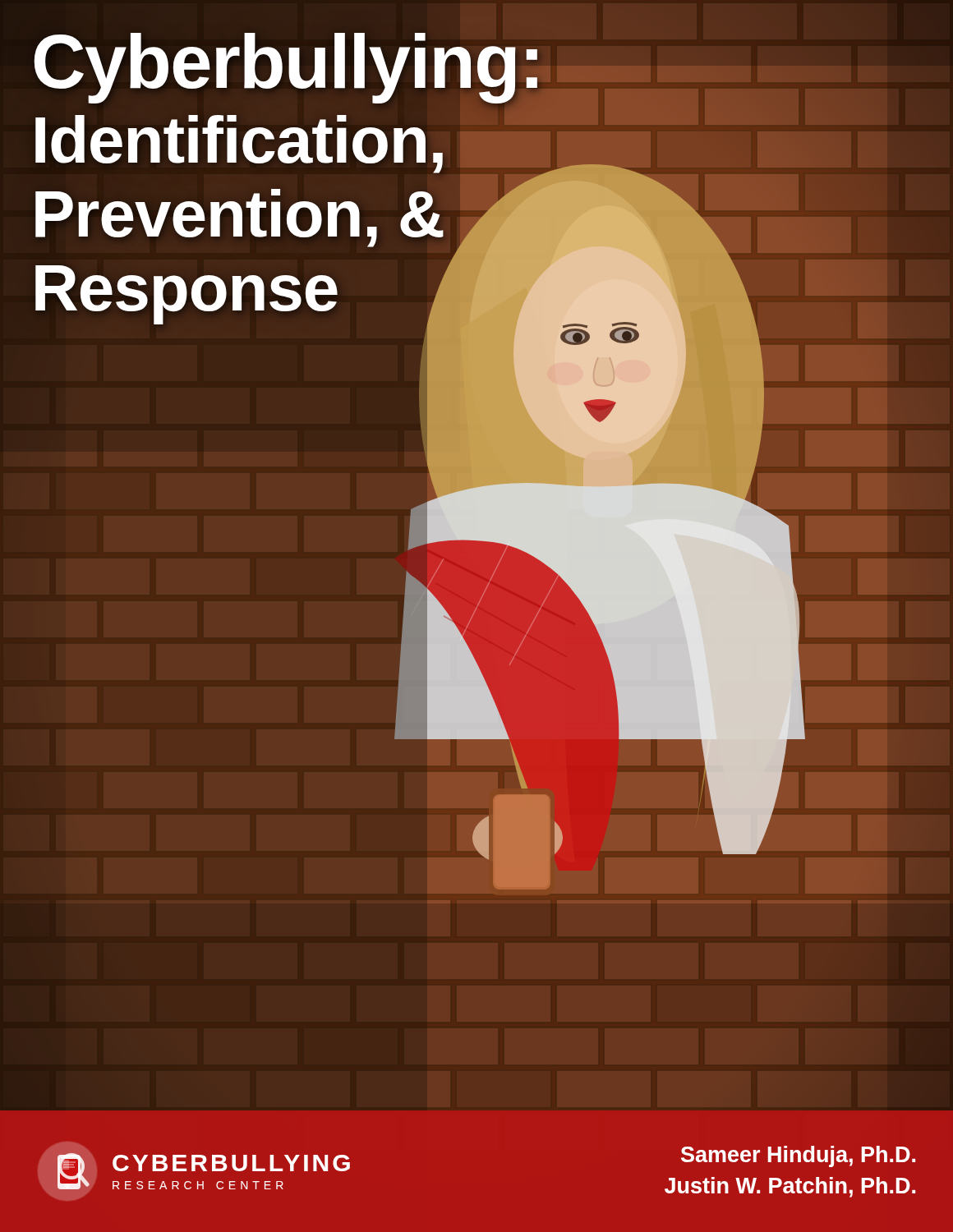Find the photo
The height and width of the screenshot is (1232, 953).
coord(476,616)
